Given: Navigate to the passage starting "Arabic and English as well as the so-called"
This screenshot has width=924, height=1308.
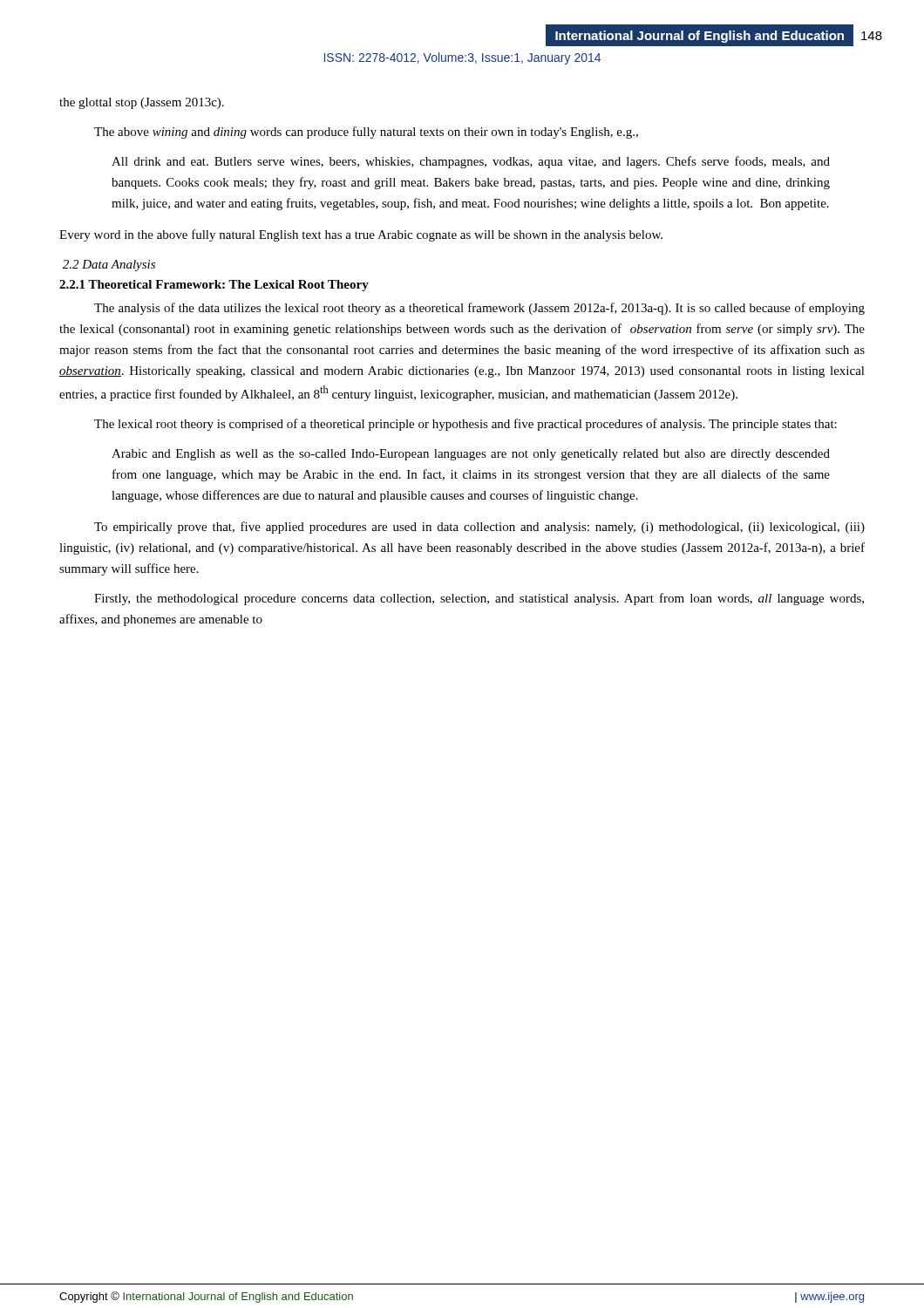Looking at the screenshot, I should [471, 474].
